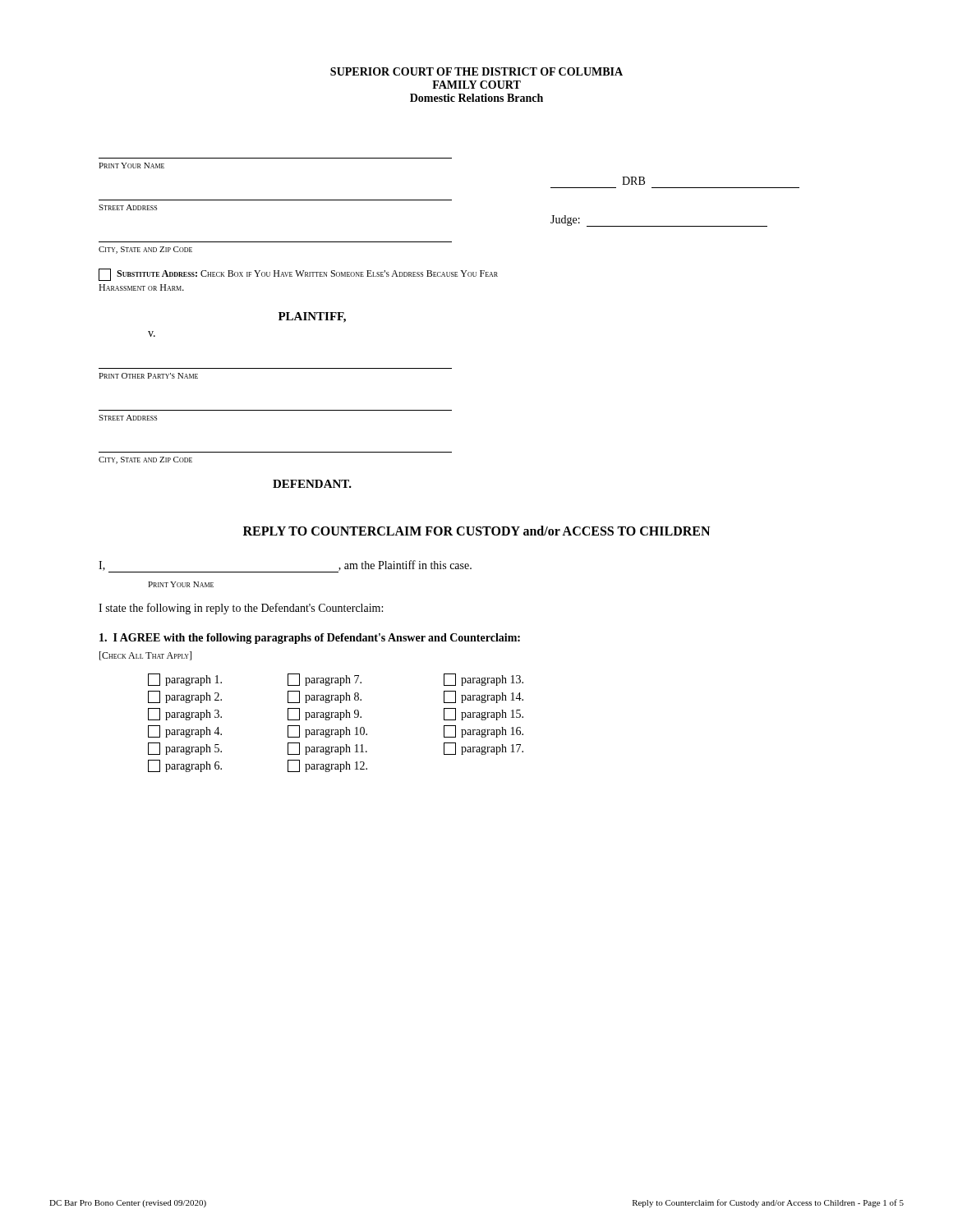The image size is (953, 1232).
Task: Select the region starting "Print Your Name"
Action: (181, 584)
